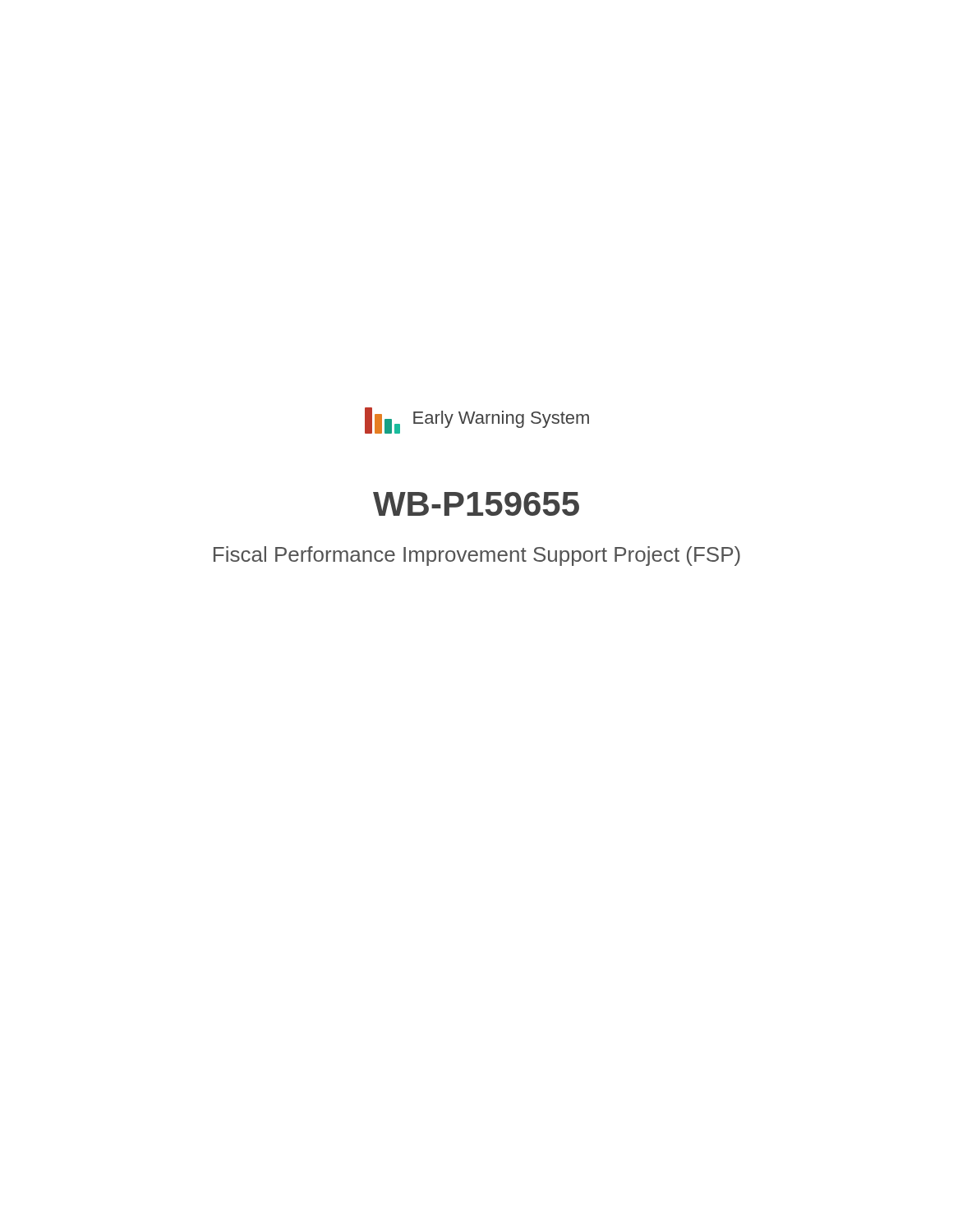Find the logo

pyautogui.click(x=476, y=418)
